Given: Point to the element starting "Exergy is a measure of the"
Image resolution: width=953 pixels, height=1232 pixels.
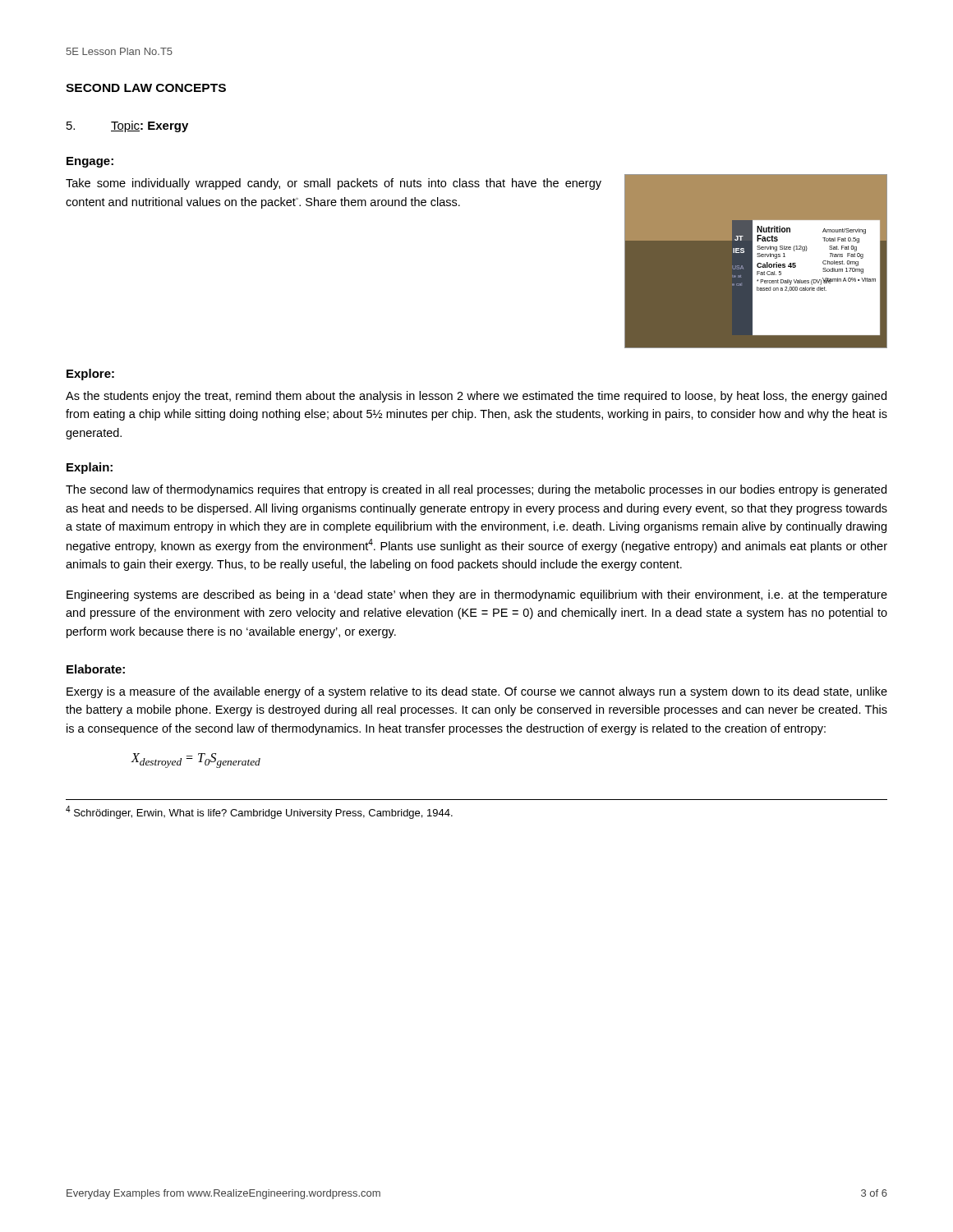Looking at the screenshot, I should (476, 710).
